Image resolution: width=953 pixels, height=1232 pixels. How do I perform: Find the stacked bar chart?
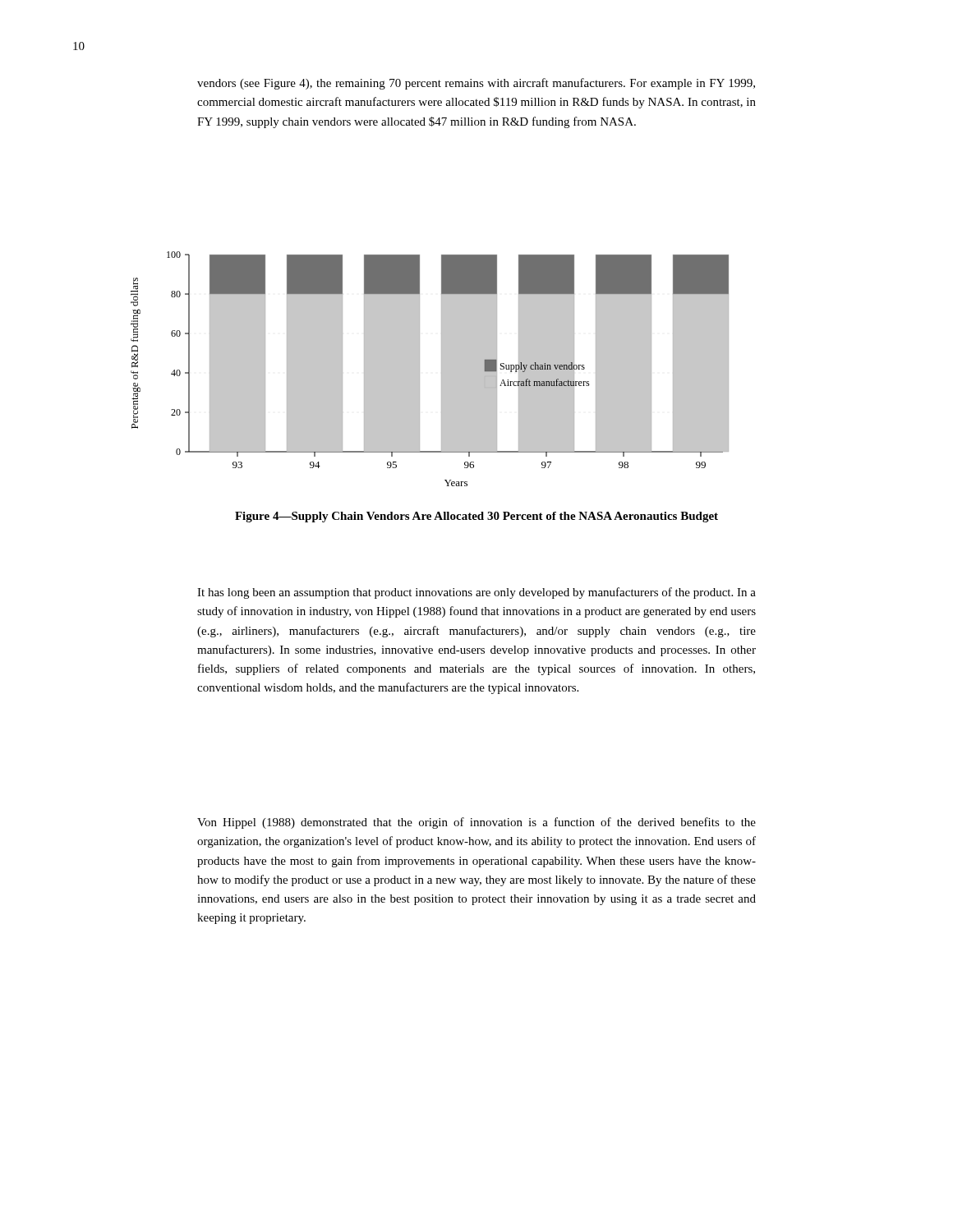(x=460, y=355)
